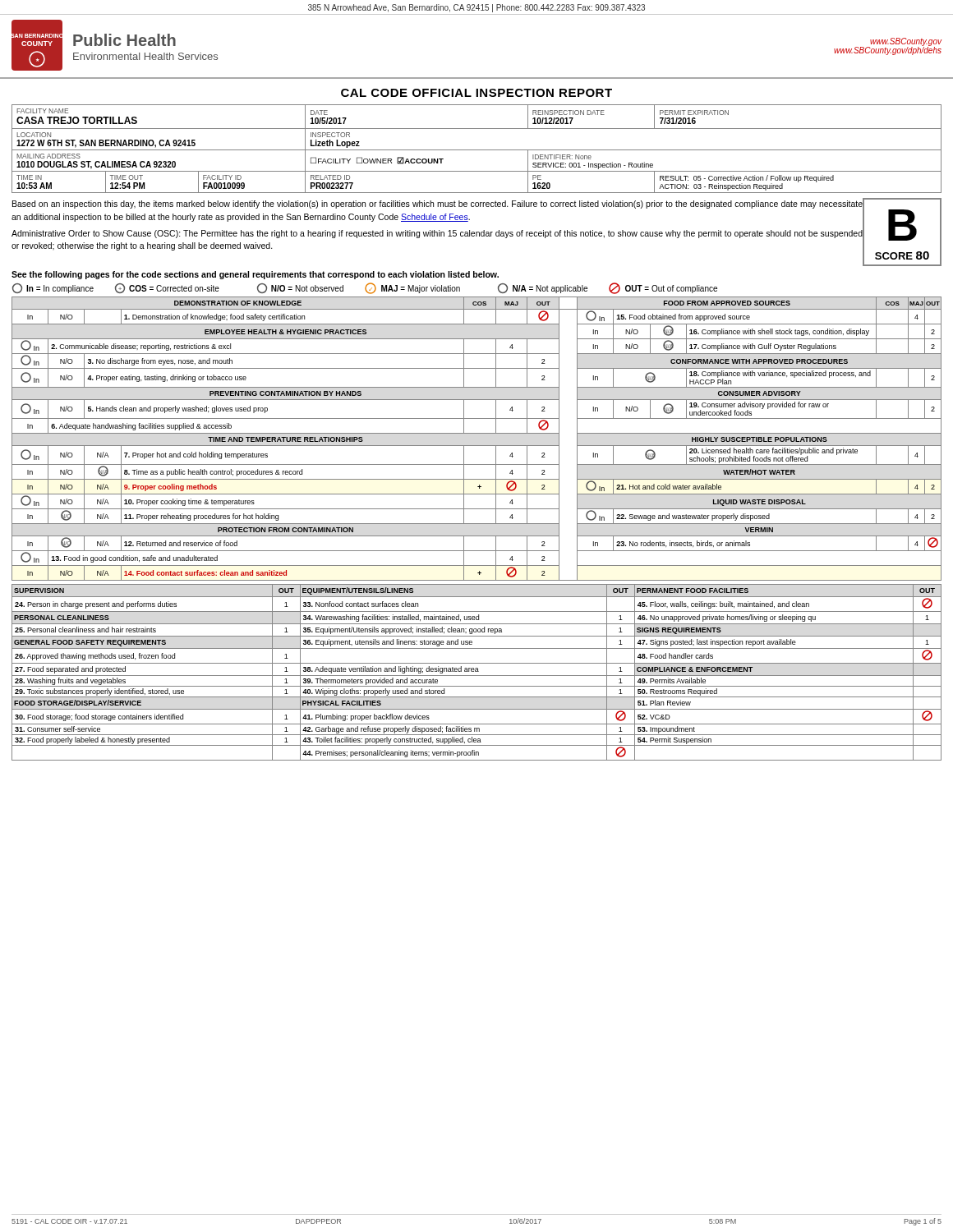Select the table that reads "38. Adequate ventilation and lighting;"
The image size is (953, 1232).
click(476, 672)
